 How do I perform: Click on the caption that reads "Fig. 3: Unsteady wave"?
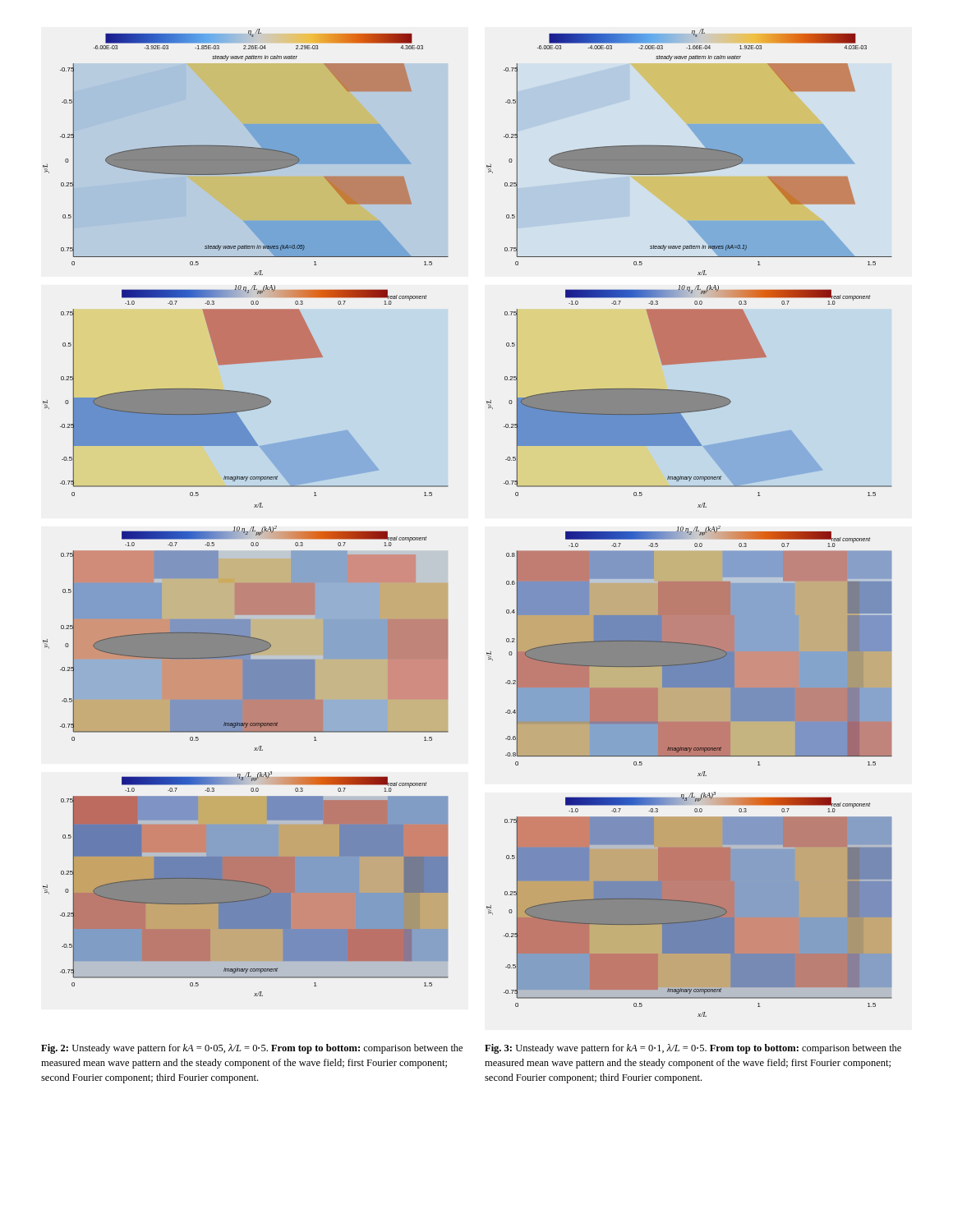pos(693,1063)
